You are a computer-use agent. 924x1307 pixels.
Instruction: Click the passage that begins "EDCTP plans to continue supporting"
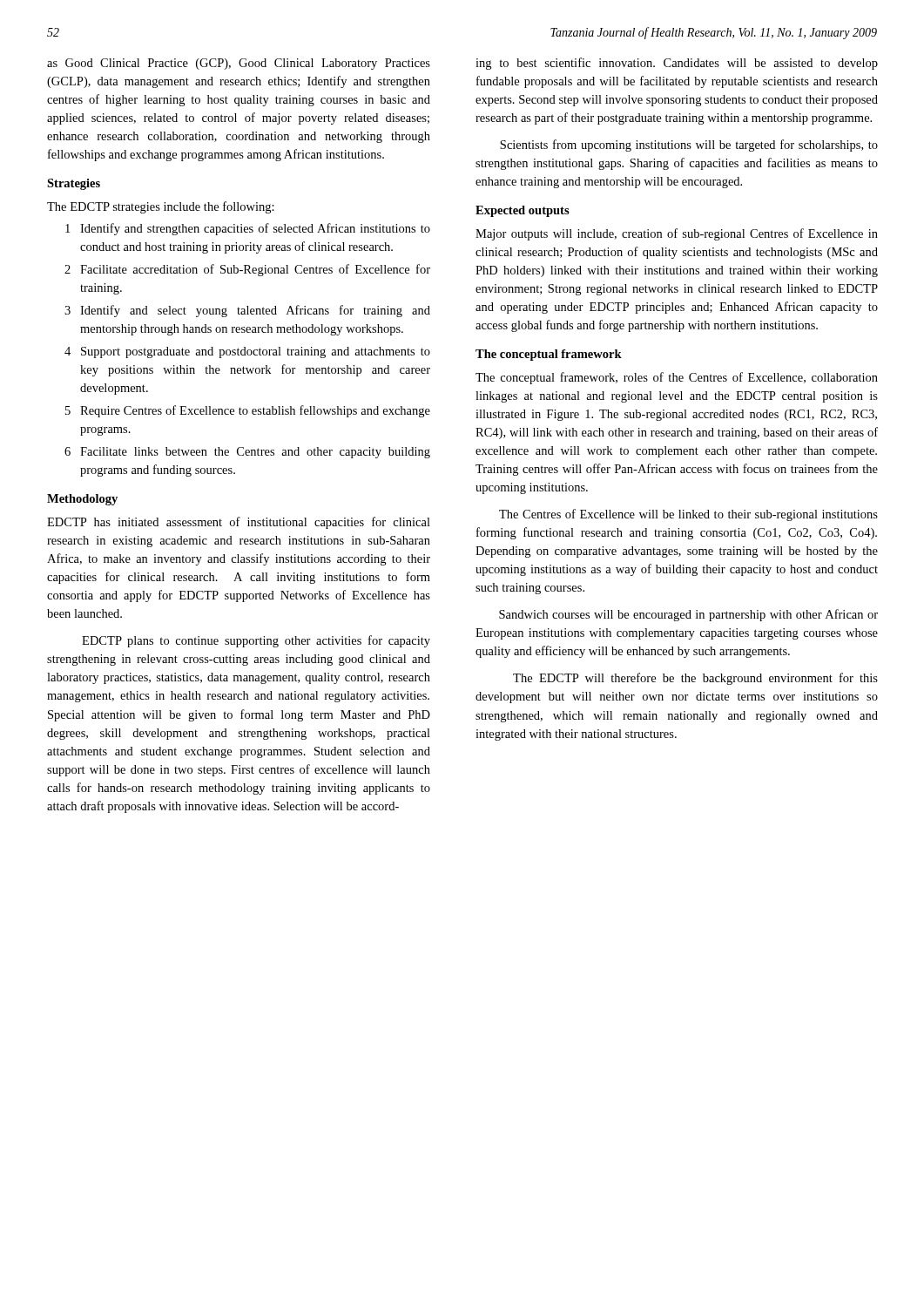point(239,723)
